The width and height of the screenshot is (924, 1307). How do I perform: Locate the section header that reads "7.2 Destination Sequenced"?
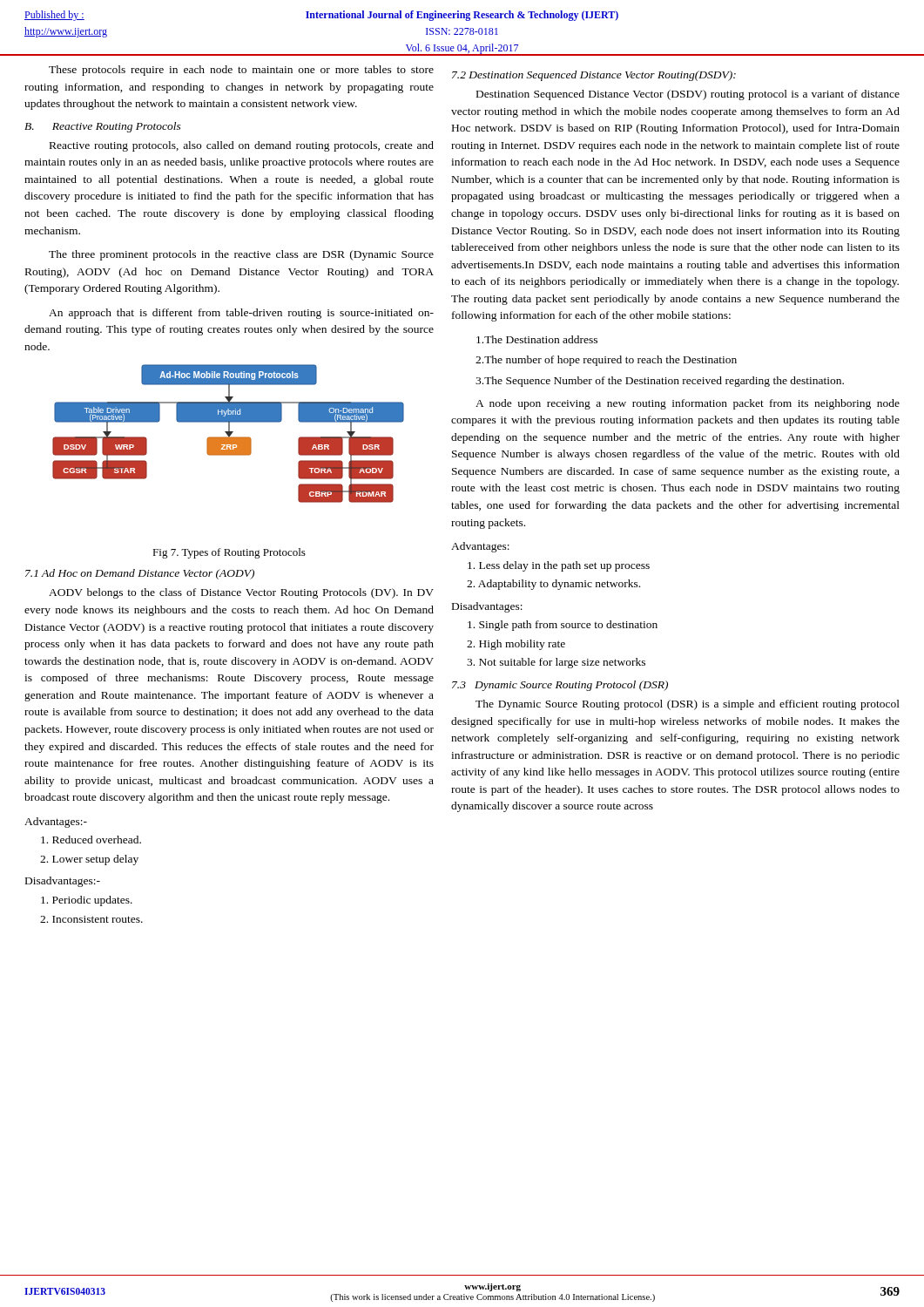(x=594, y=74)
